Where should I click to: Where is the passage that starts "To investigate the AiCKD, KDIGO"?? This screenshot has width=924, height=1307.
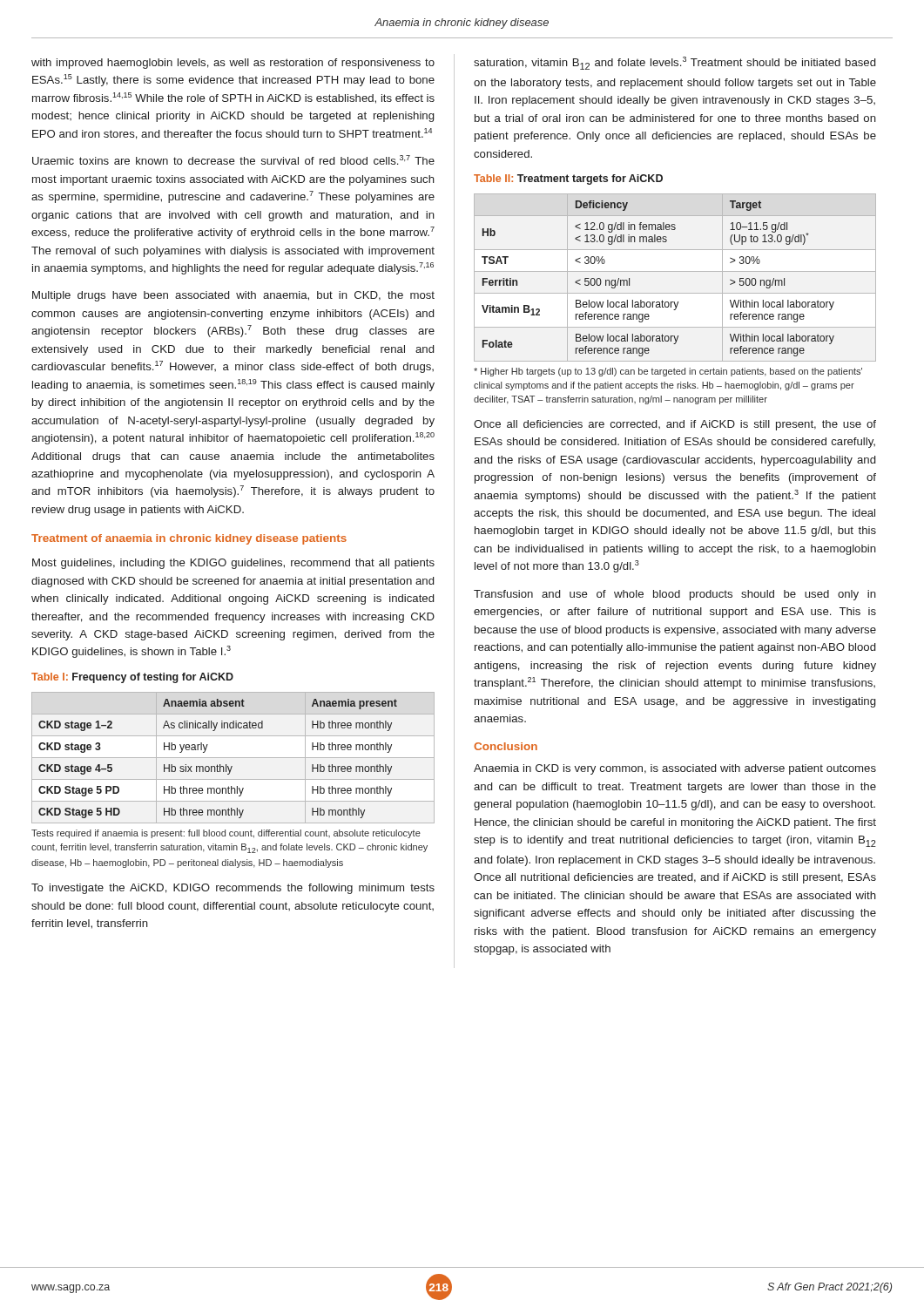pos(233,906)
